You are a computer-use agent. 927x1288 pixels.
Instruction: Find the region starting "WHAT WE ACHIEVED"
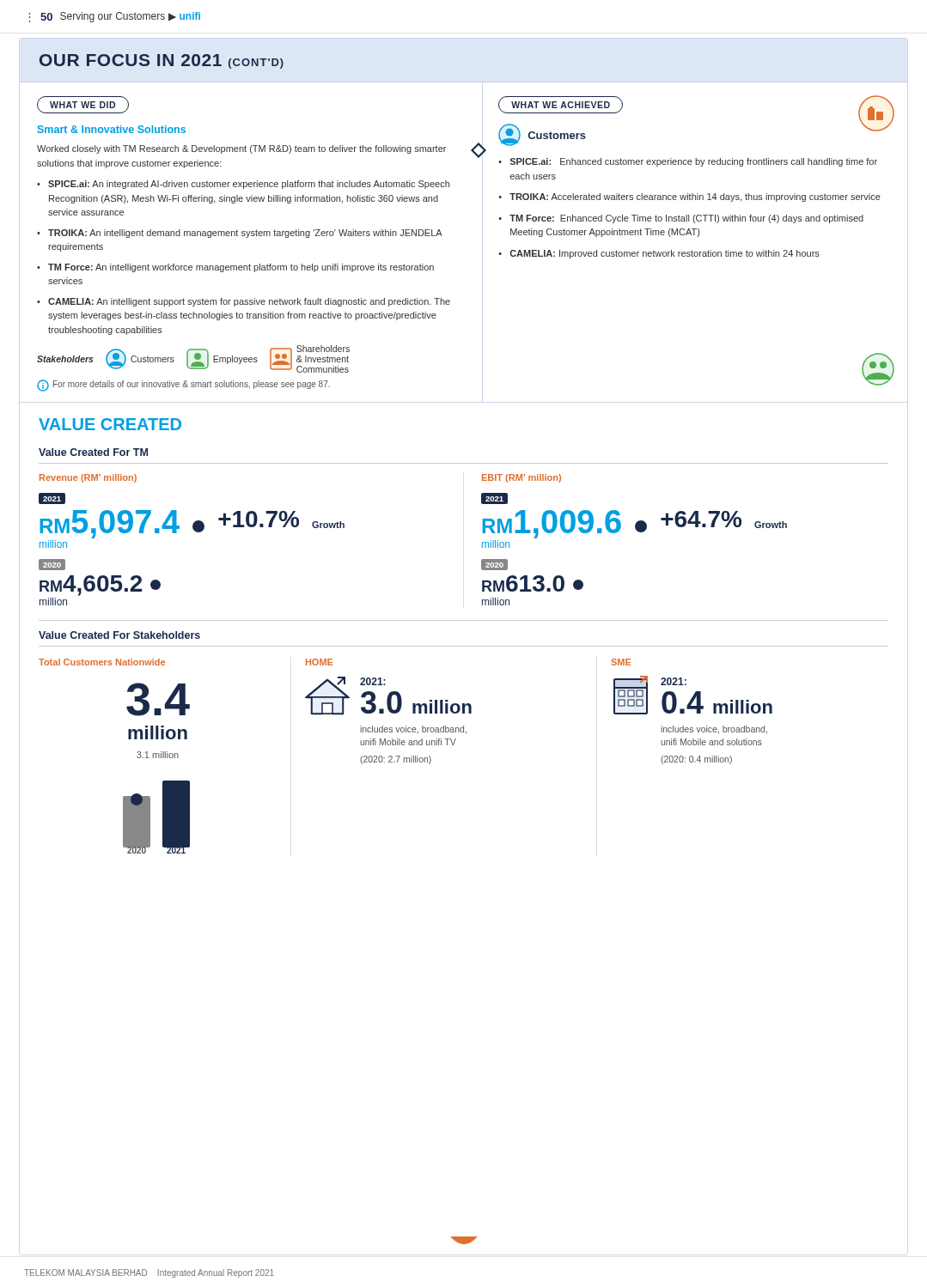561,105
